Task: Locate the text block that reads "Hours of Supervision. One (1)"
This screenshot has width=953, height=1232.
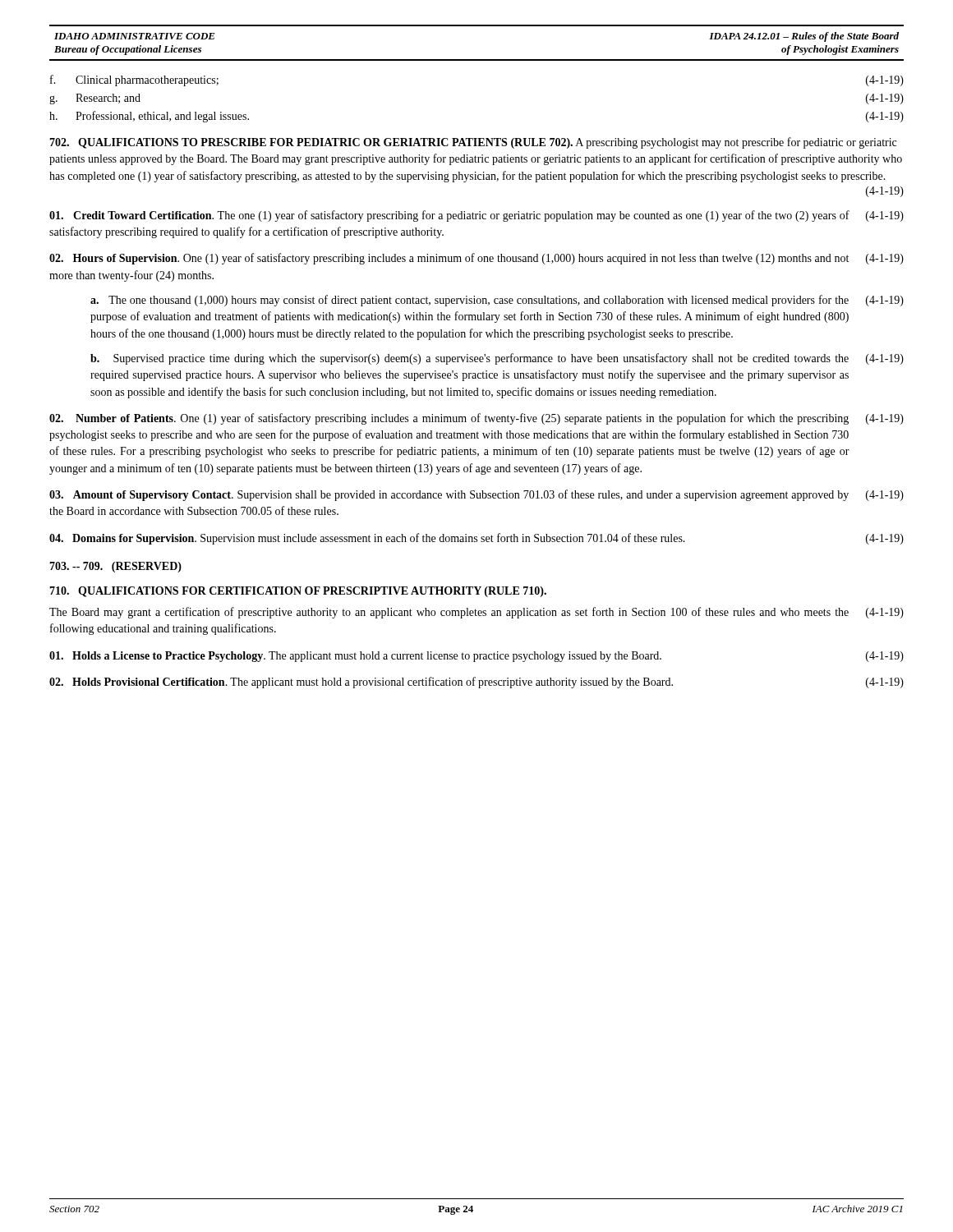Action: tap(476, 268)
